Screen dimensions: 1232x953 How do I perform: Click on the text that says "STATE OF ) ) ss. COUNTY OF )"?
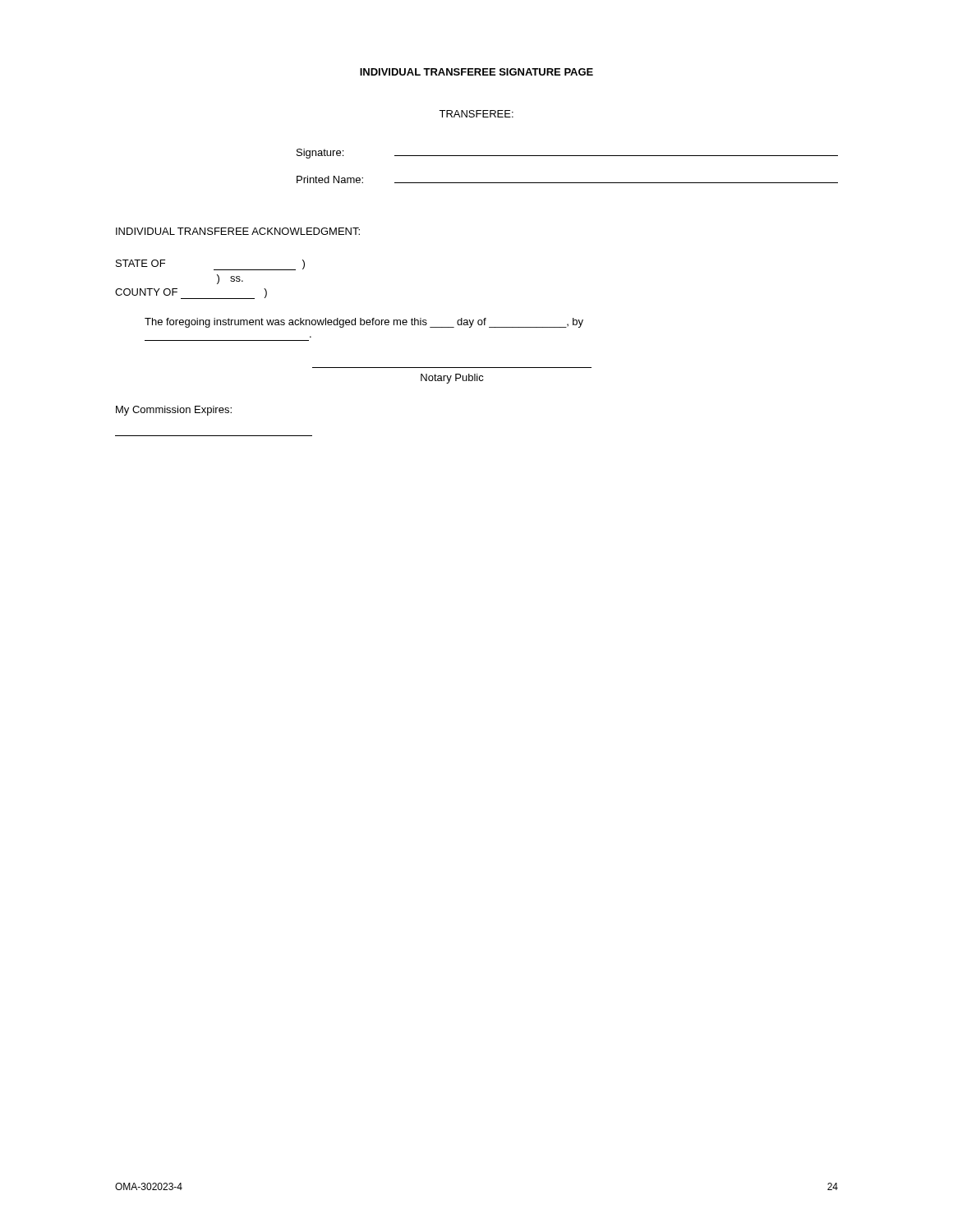pos(144,263)
